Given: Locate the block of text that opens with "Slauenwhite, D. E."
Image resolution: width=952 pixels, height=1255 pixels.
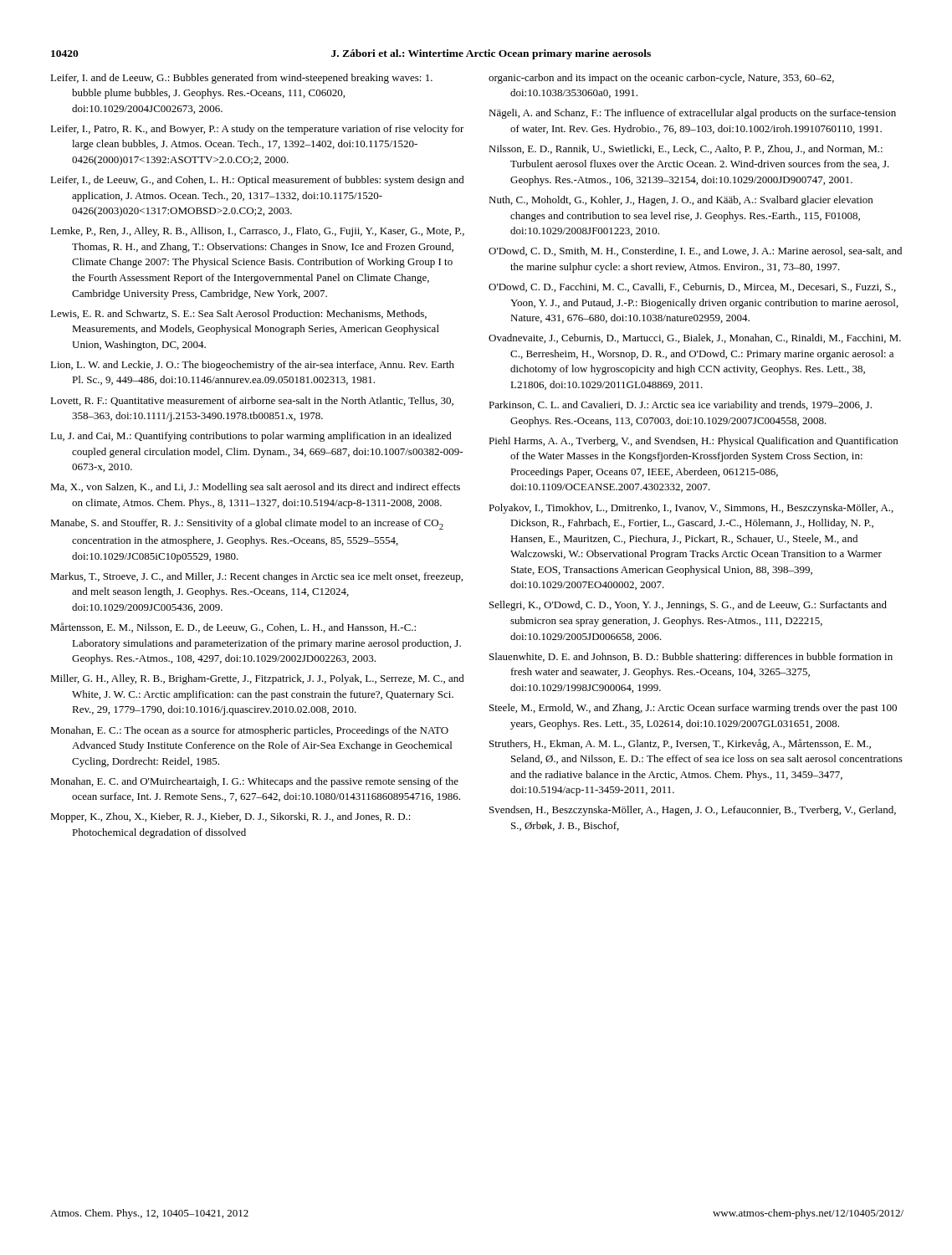Looking at the screenshot, I should tap(691, 672).
